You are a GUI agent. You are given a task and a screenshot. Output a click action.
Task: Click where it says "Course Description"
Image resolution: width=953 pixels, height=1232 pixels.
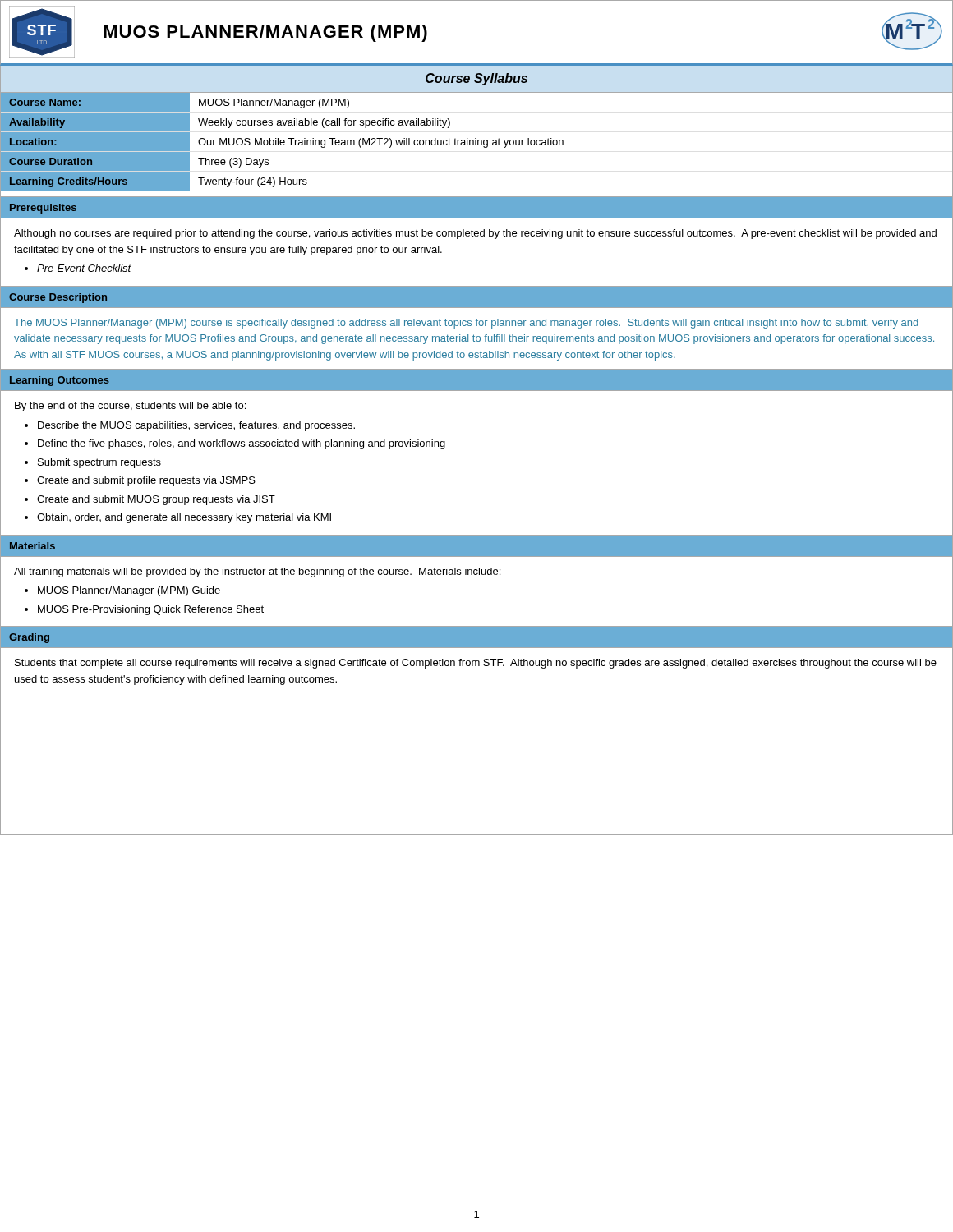tap(58, 297)
